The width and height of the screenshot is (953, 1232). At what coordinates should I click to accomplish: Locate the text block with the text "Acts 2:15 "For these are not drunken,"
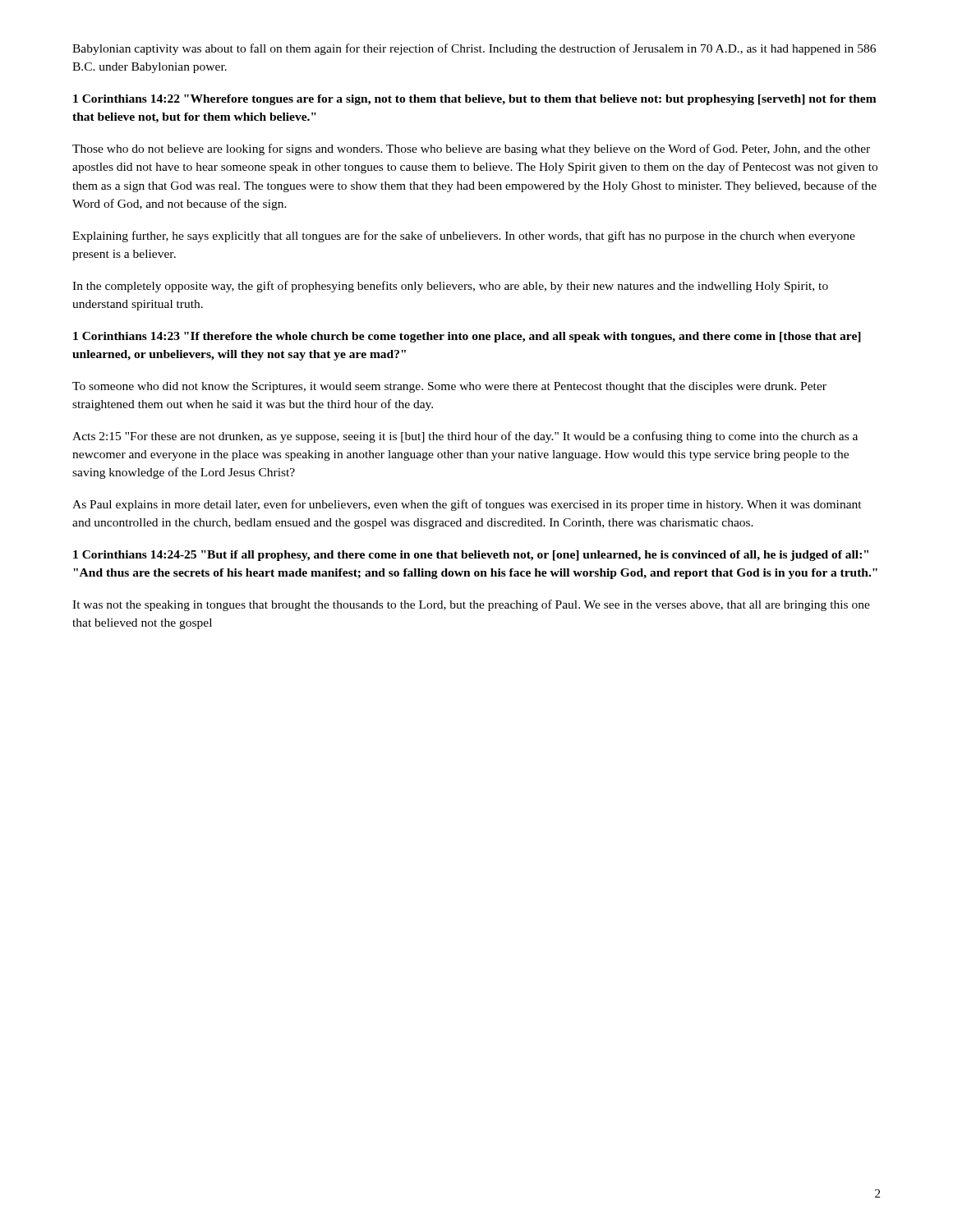[465, 454]
